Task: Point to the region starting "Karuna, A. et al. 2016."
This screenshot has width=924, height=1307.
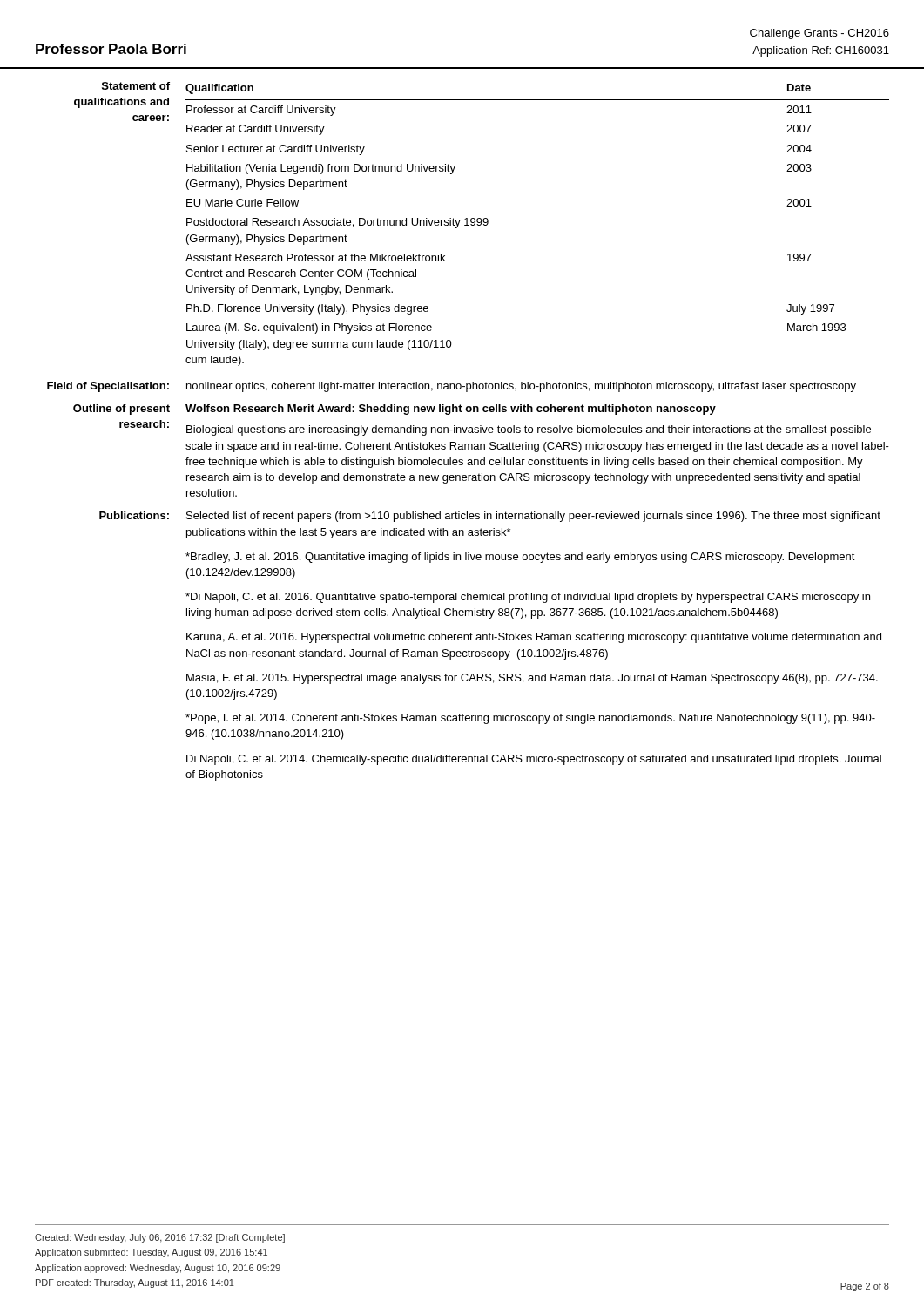Action: coord(534,645)
